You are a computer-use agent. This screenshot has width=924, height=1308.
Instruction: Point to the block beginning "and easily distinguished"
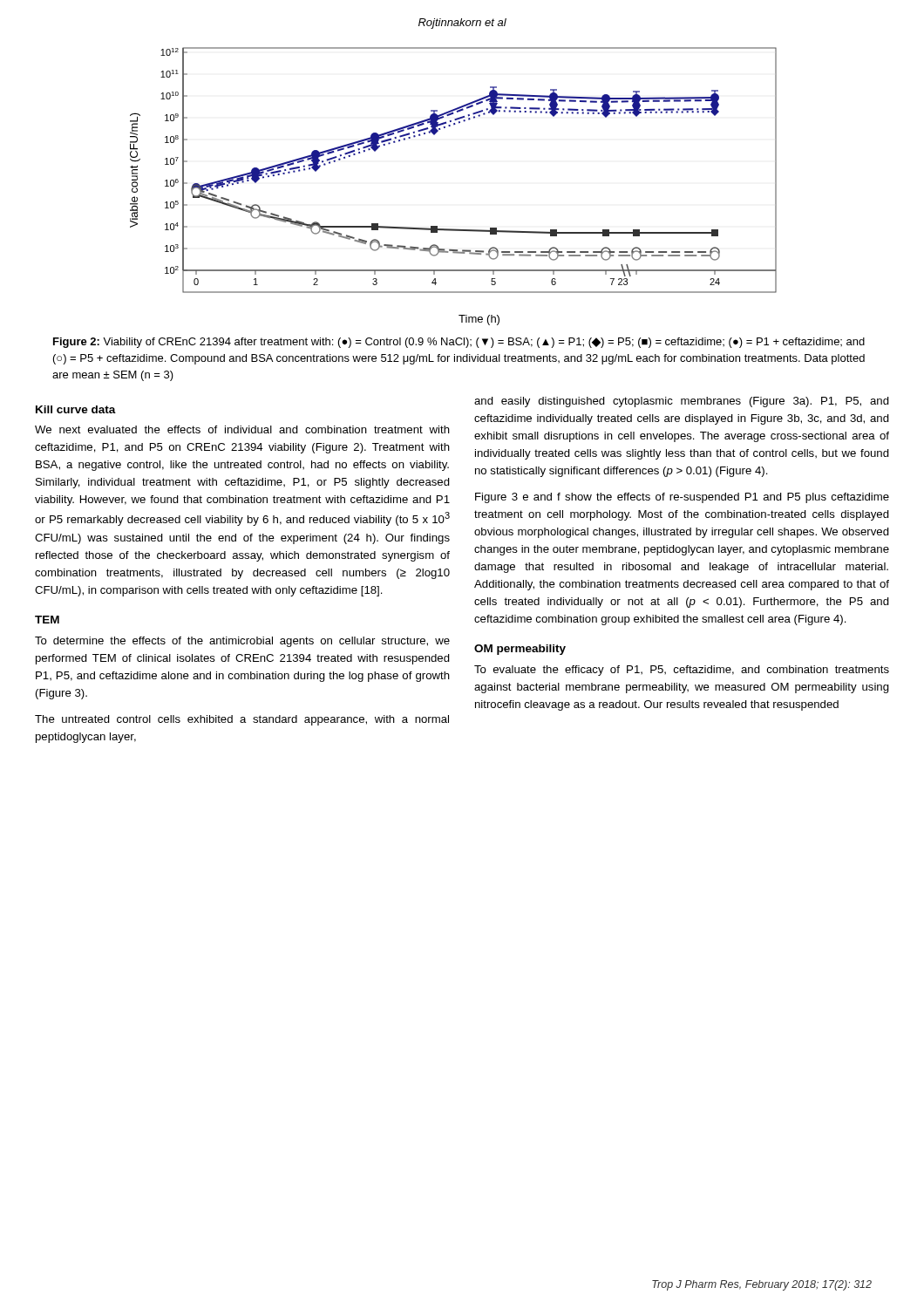(x=682, y=435)
